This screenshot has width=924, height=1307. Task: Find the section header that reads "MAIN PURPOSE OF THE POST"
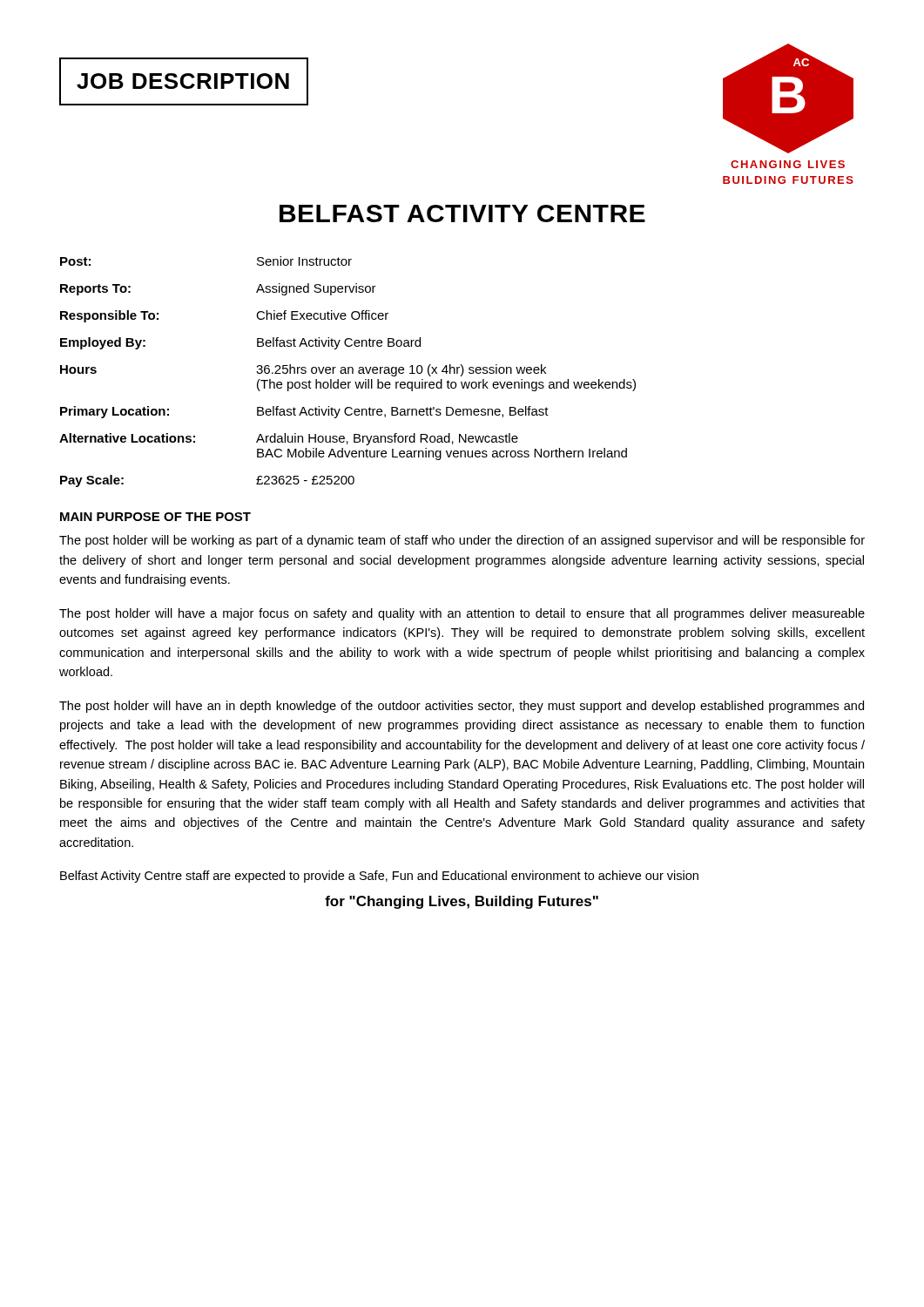pyautogui.click(x=155, y=517)
